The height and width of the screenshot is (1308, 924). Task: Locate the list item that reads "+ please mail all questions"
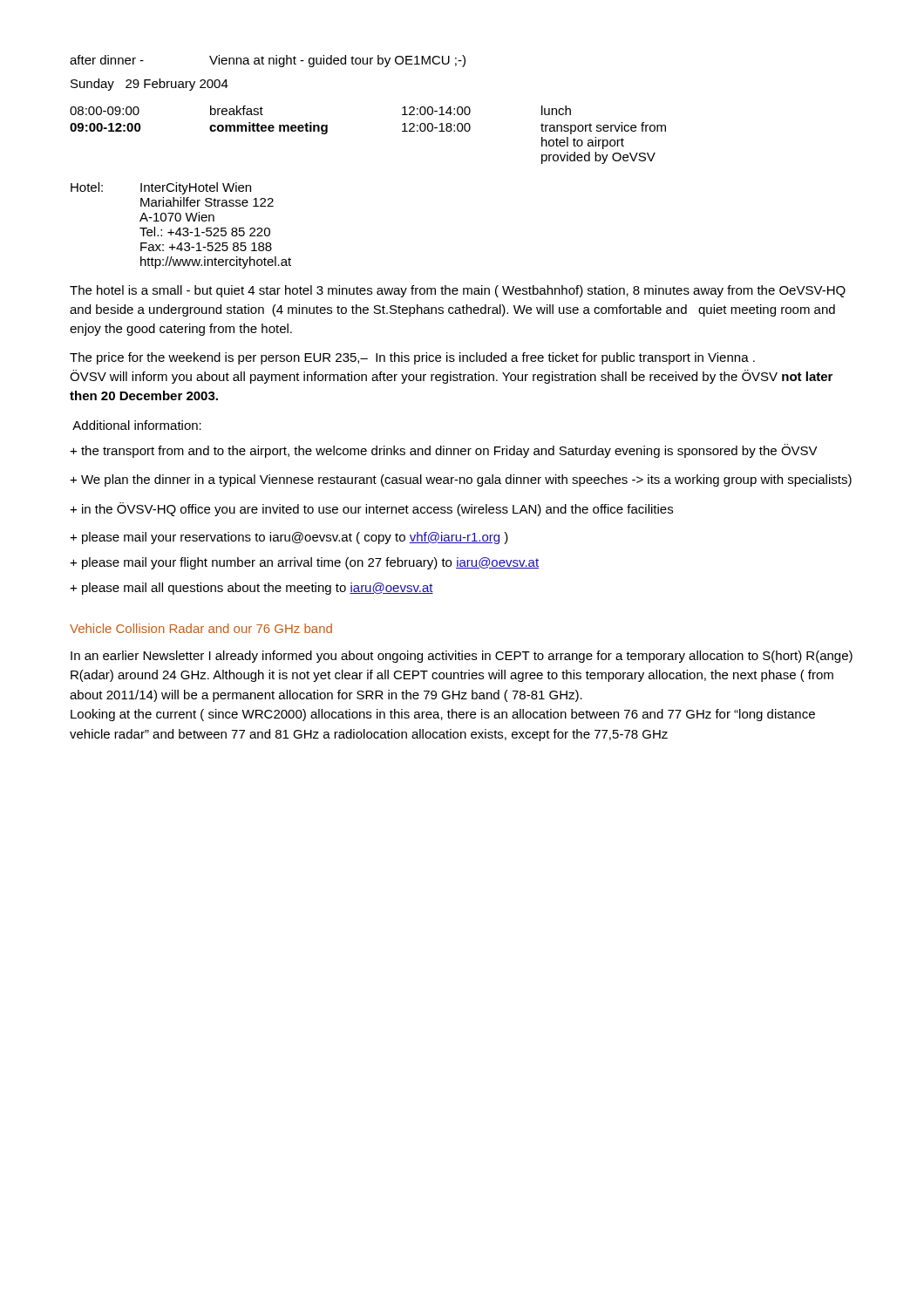(x=251, y=587)
